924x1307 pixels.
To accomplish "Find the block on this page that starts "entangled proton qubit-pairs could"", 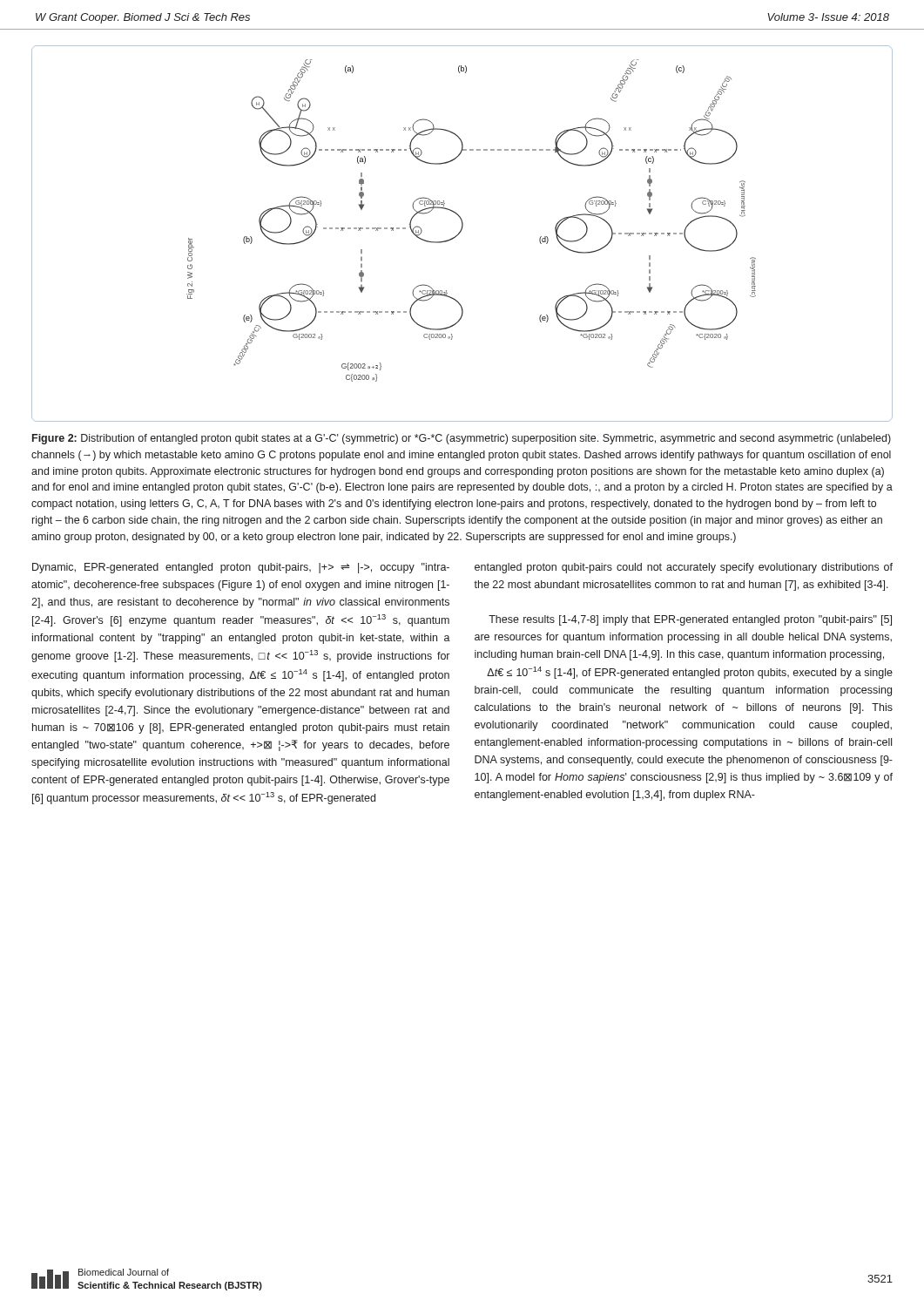I will coord(683,681).
